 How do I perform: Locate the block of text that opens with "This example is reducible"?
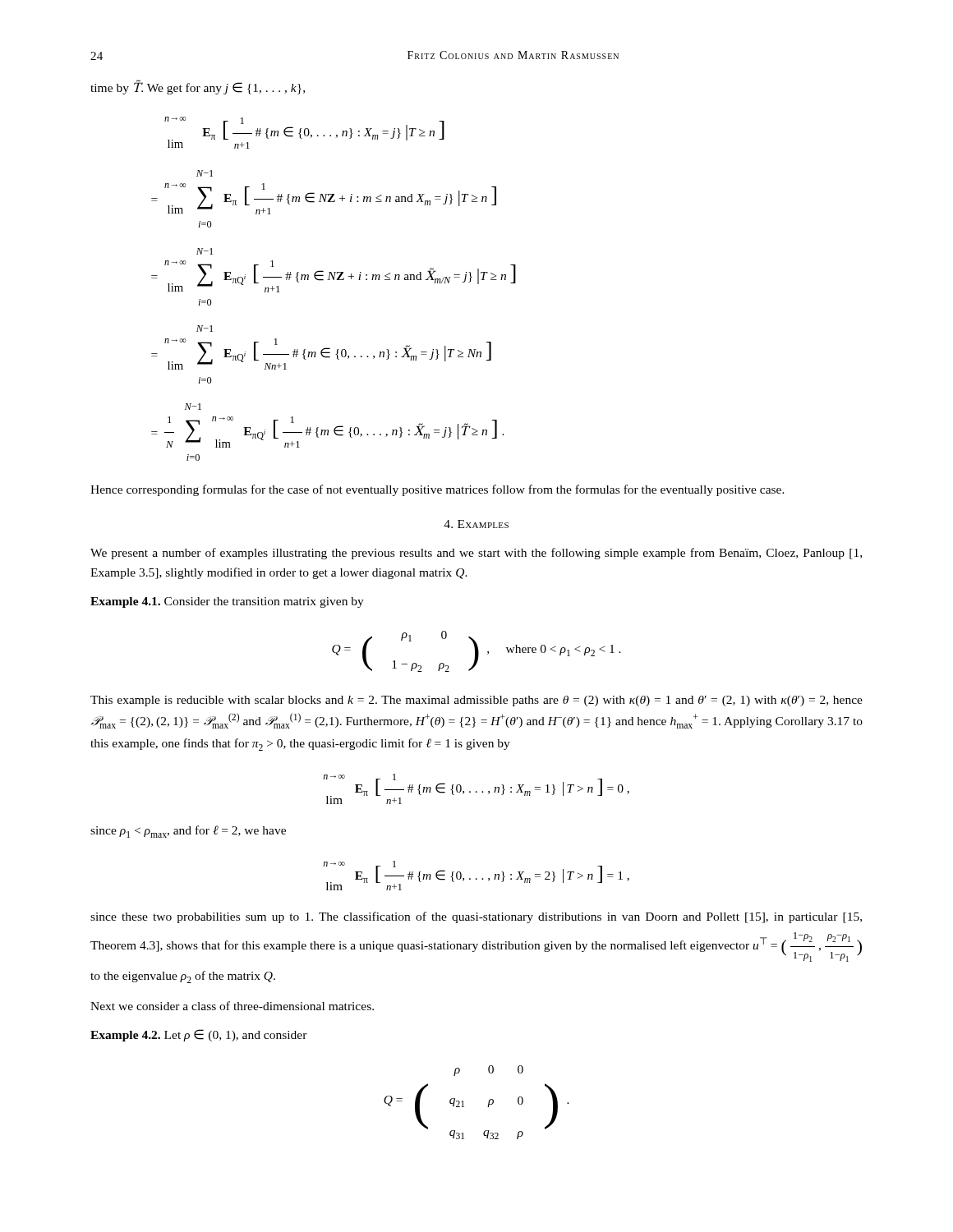click(476, 723)
